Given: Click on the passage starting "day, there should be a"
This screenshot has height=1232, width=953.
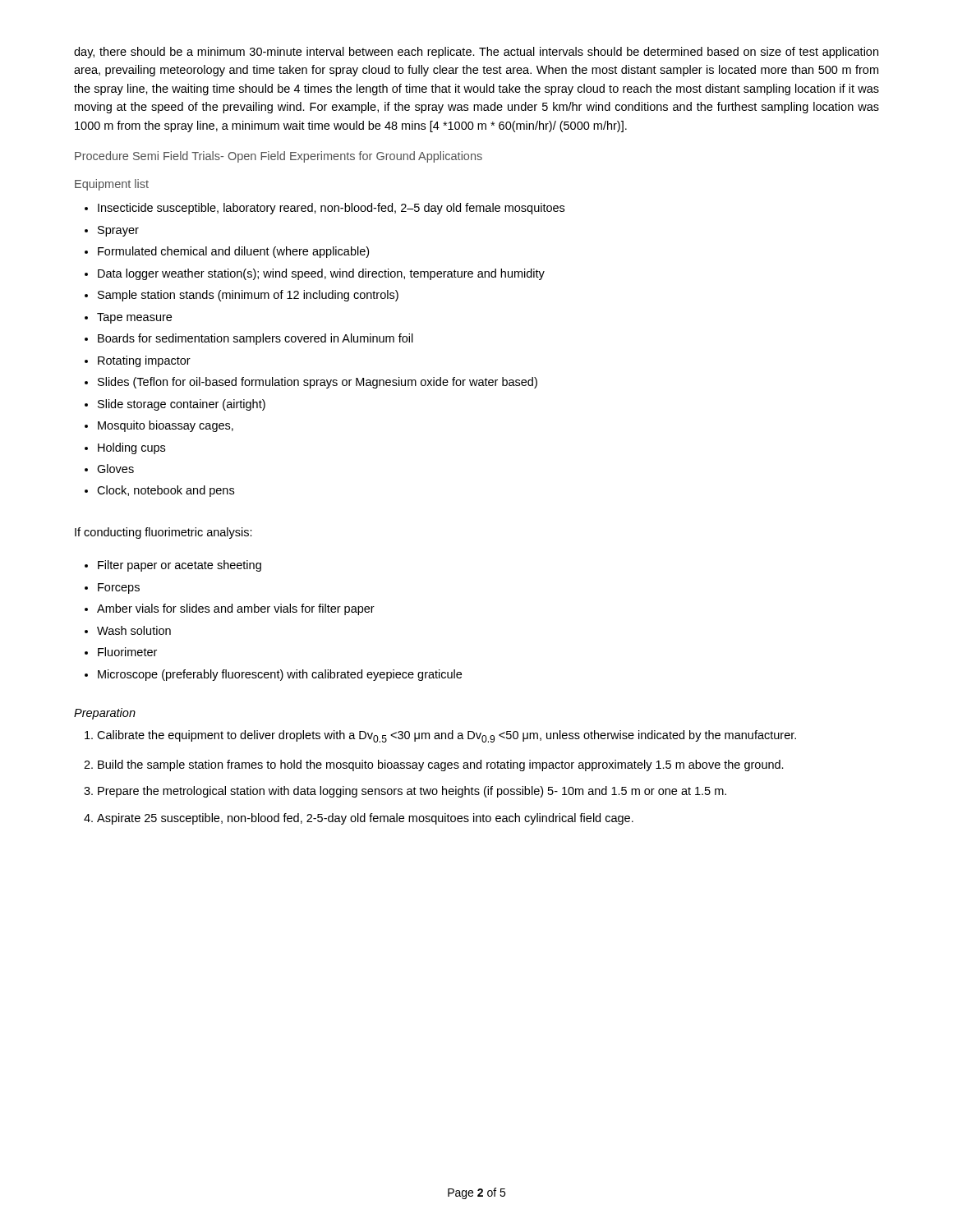Looking at the screenshot, I should coord(476,89).
